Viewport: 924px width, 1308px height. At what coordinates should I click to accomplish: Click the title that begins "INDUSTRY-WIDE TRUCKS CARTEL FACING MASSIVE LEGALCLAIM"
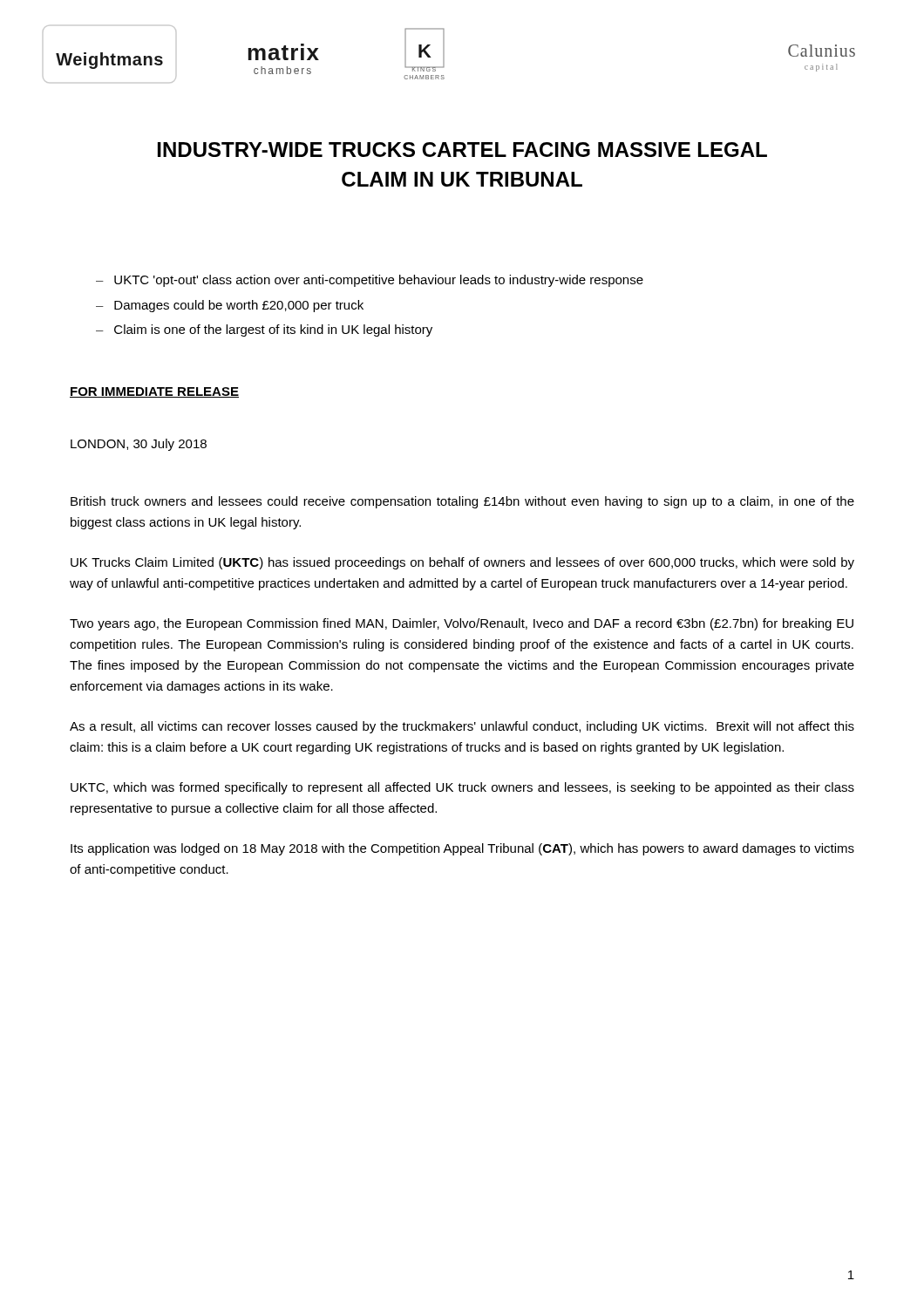(462, 164)
